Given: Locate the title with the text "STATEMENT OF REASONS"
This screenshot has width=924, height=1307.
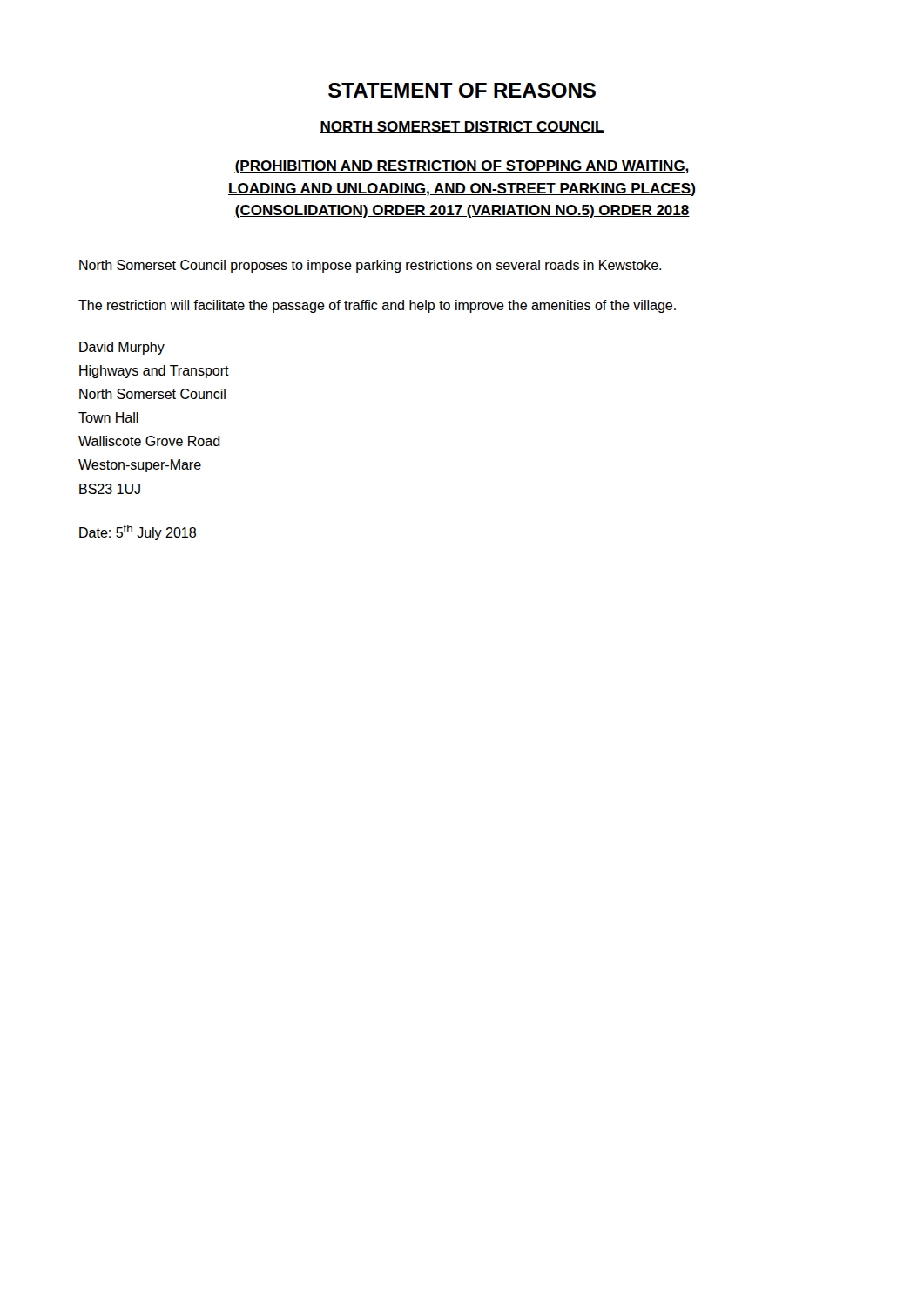Looking at the screenshot, I should (x=462, y=90).
